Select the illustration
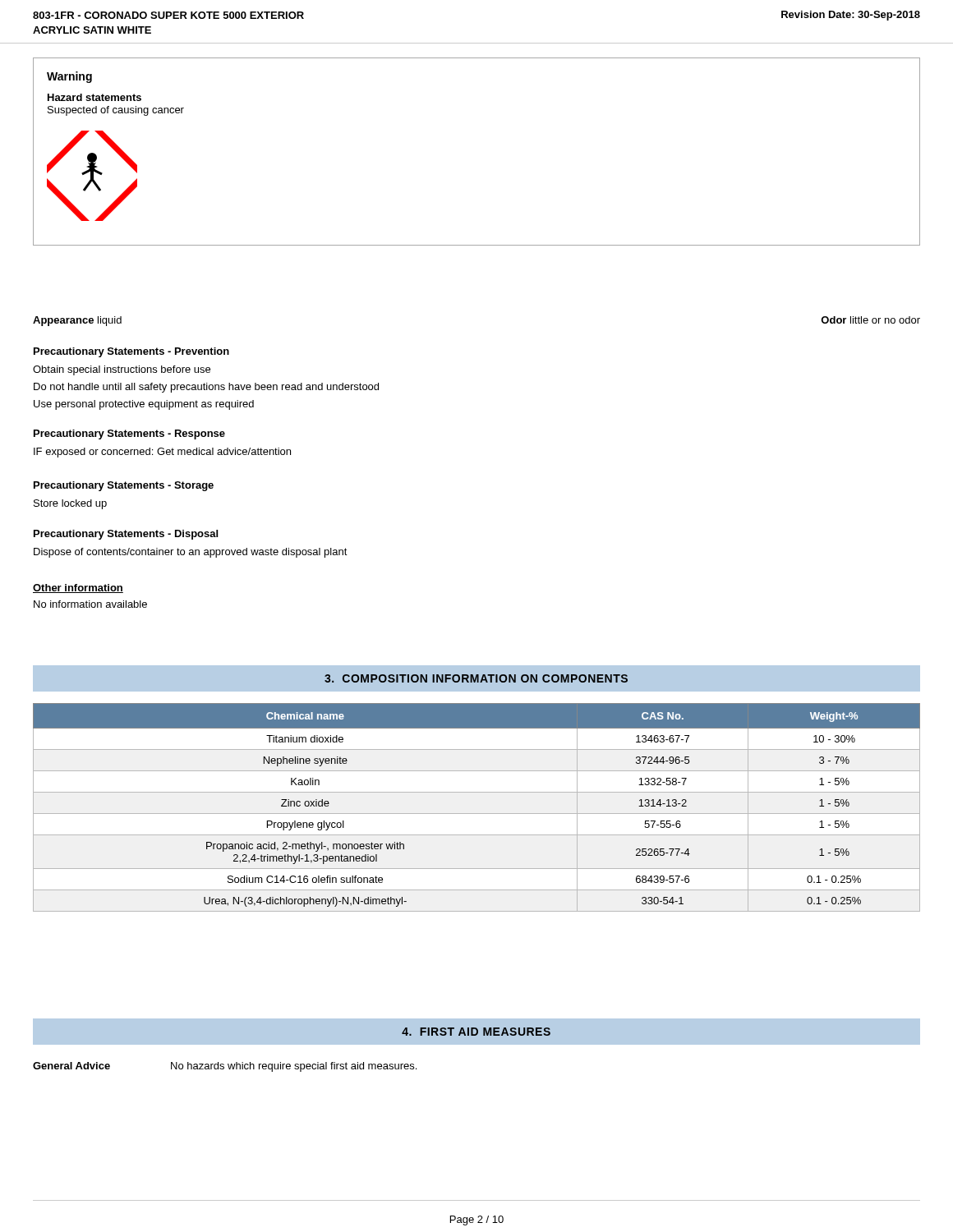Image resolution: width=953 pixels, height=1232 pixels. (92, 177)
